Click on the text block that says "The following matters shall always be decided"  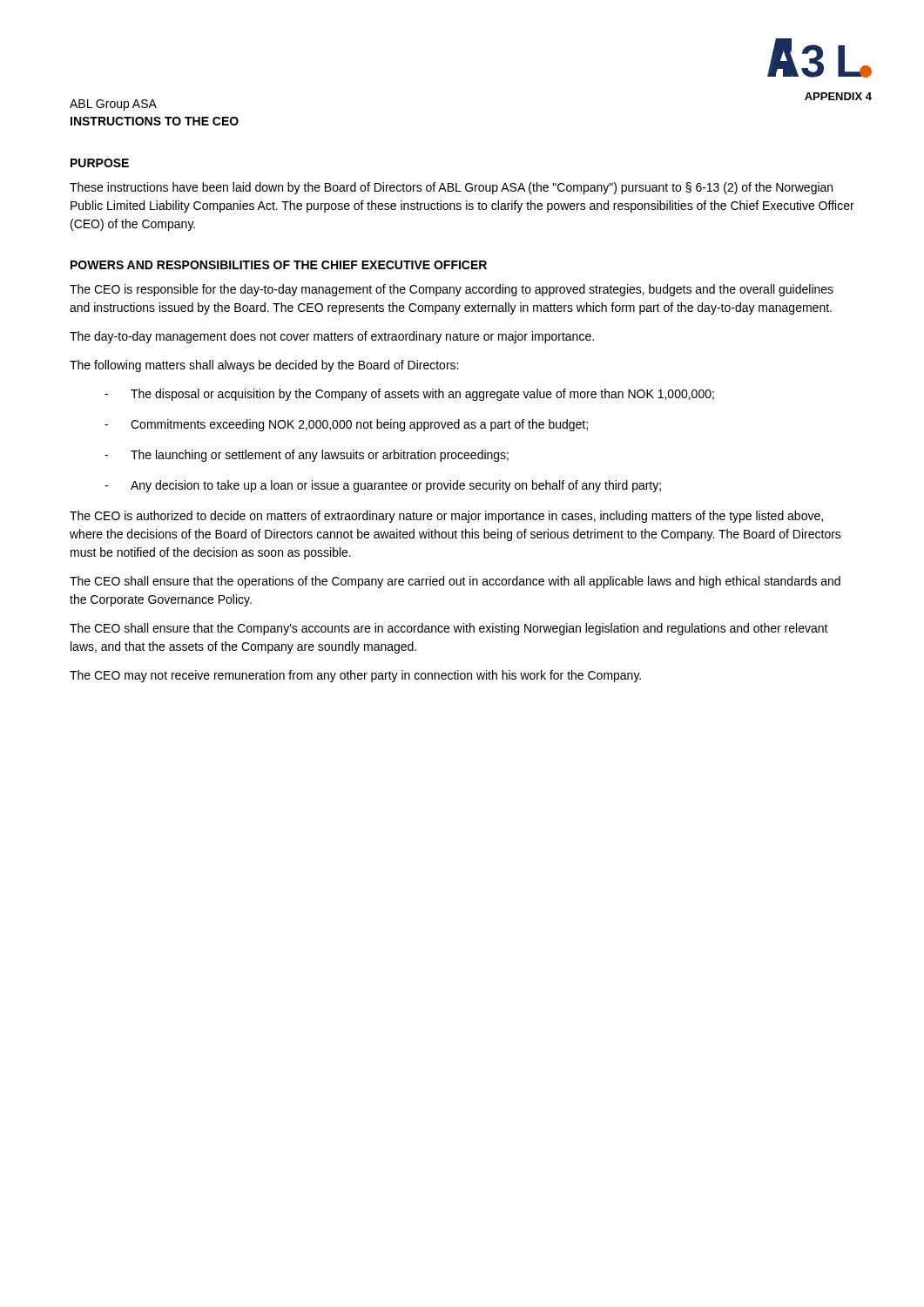click(x=264, y=365)
